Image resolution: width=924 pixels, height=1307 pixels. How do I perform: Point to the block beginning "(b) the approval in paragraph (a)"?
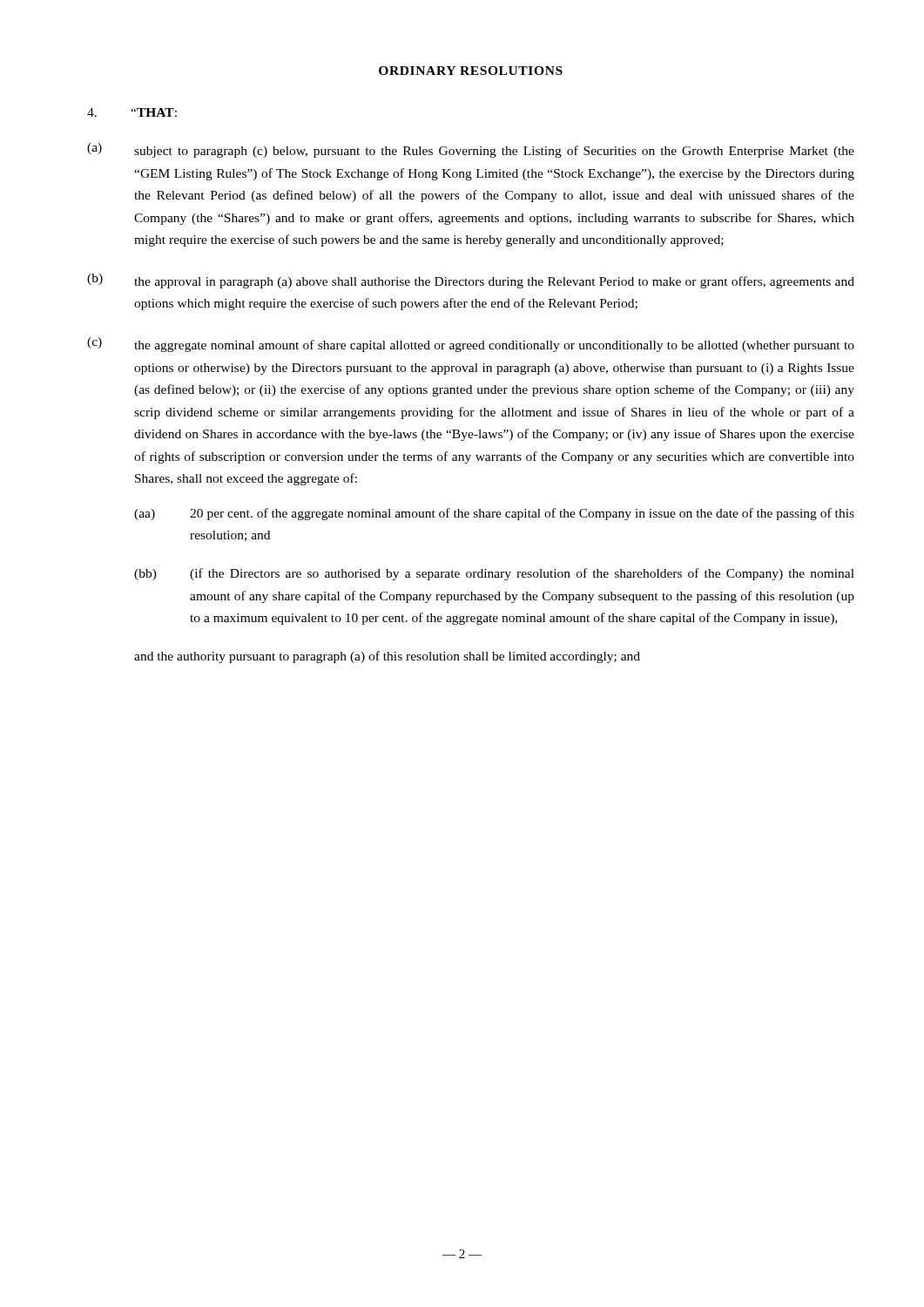coord(471,292)
